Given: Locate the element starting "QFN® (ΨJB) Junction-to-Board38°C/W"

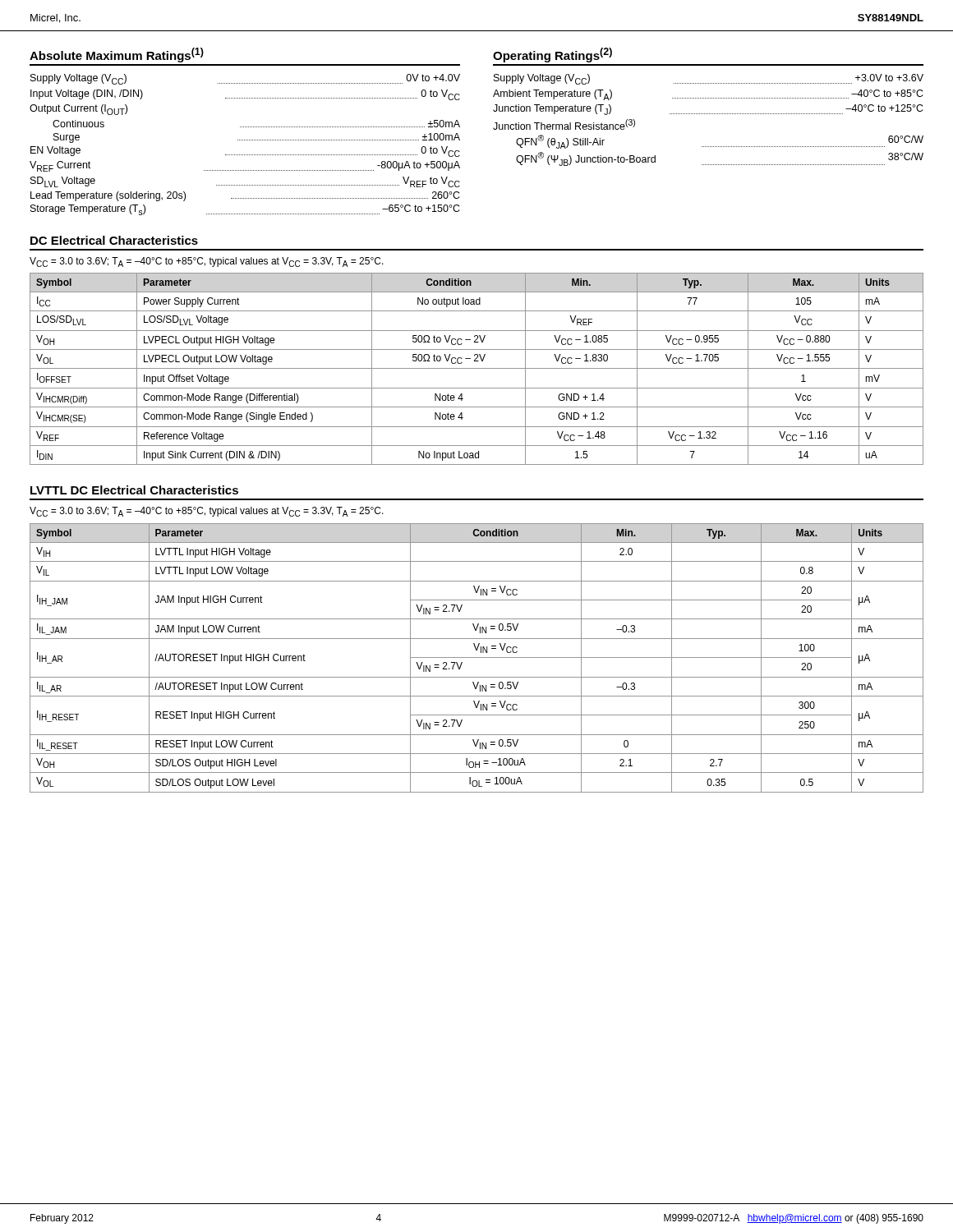Looking at the screenshot, I should click(x=720, y=159).
